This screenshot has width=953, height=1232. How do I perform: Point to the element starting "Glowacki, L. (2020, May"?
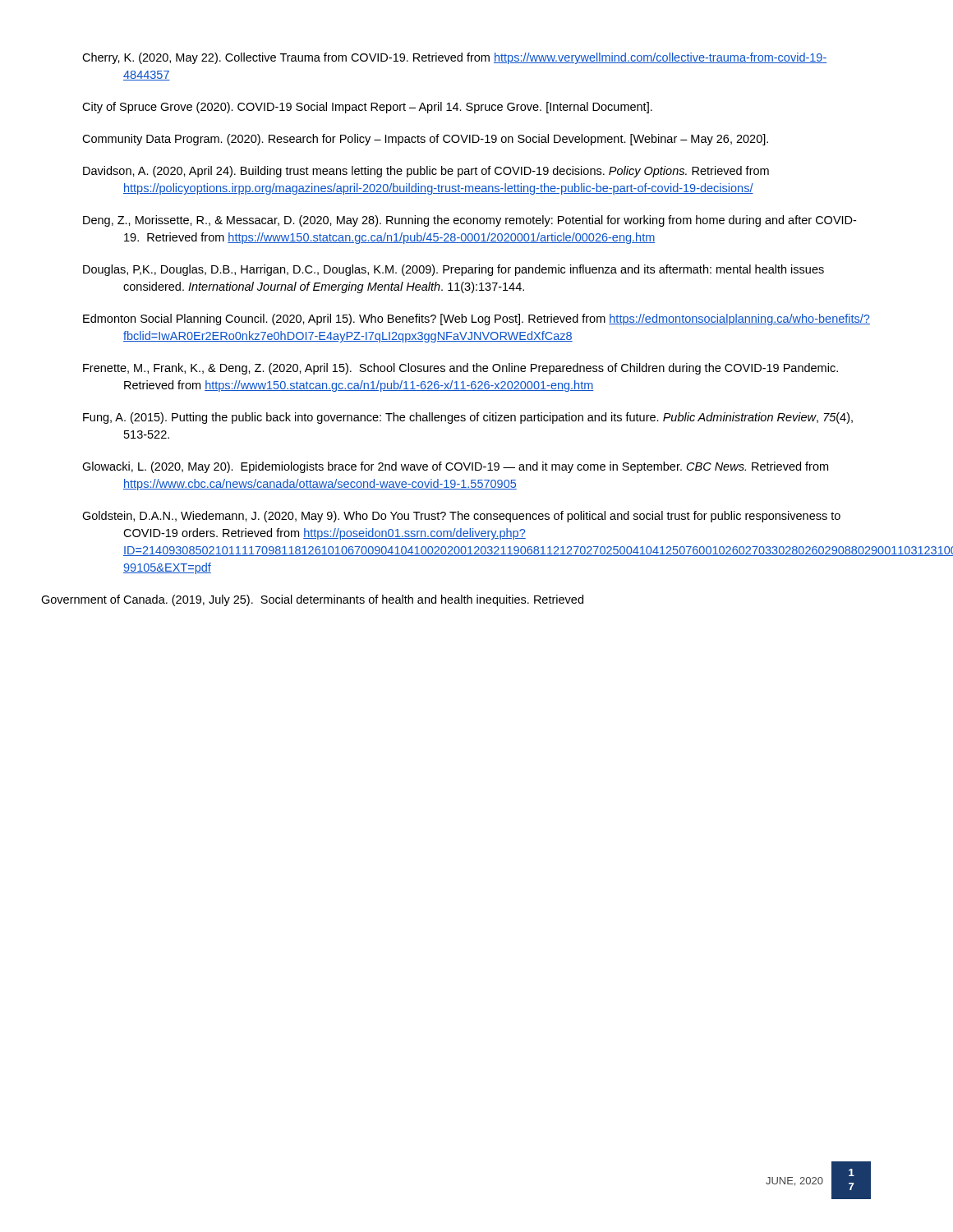pos(456,475)
